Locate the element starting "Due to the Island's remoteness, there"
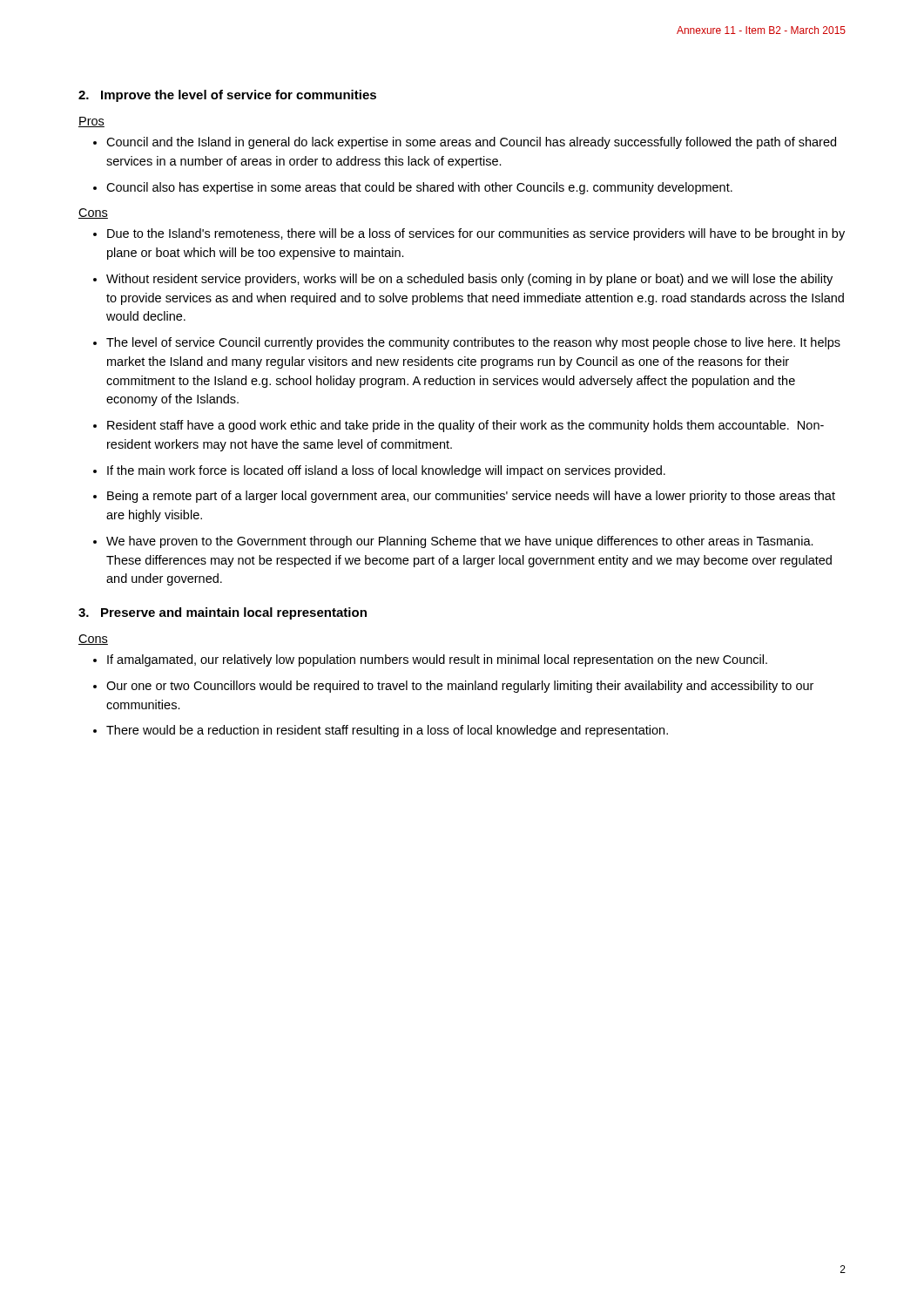 476,243
